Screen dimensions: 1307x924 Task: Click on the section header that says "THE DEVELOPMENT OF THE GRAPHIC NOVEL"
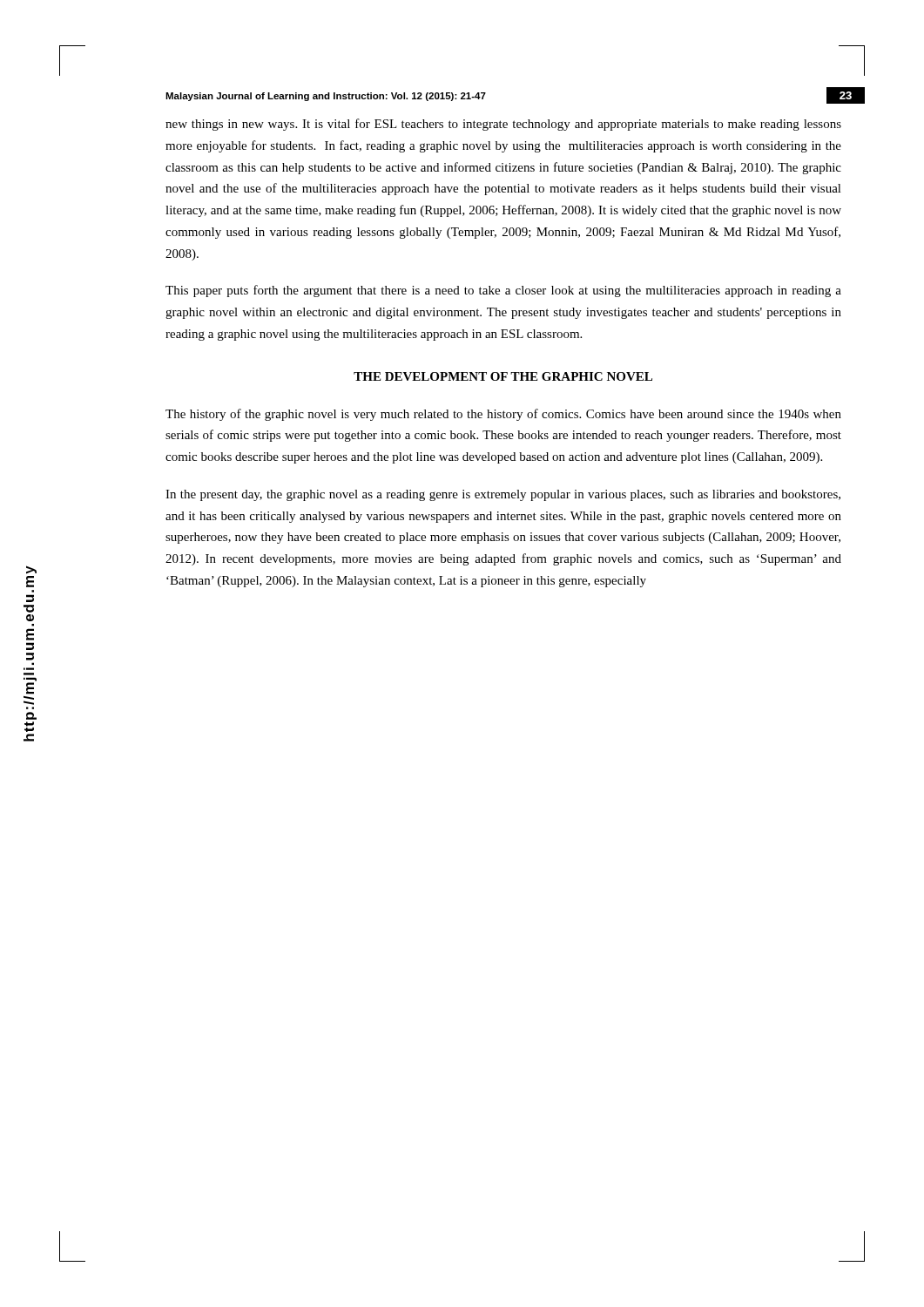click(503, 376)
